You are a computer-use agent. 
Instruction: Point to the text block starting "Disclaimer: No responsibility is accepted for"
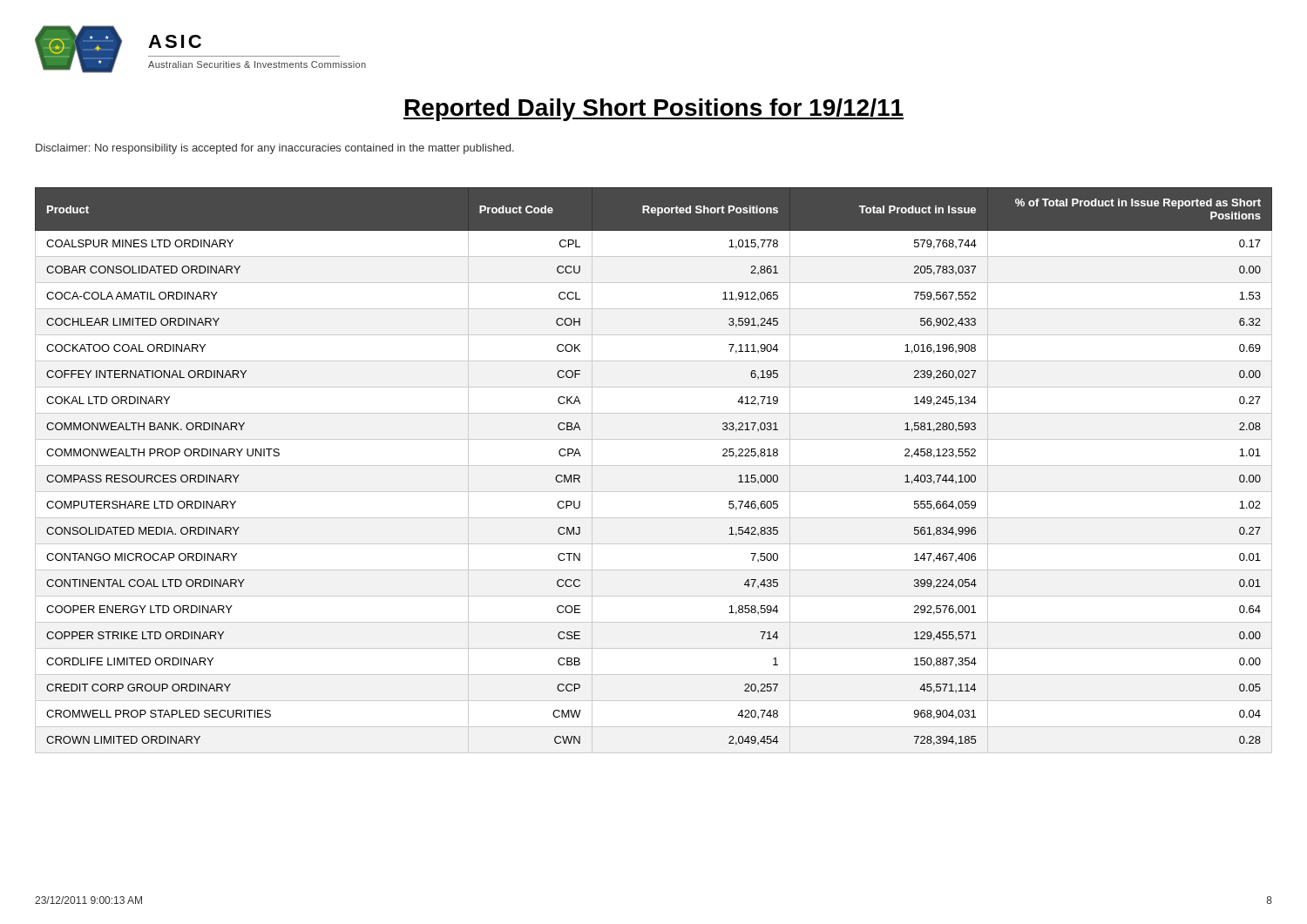point(275,148)
